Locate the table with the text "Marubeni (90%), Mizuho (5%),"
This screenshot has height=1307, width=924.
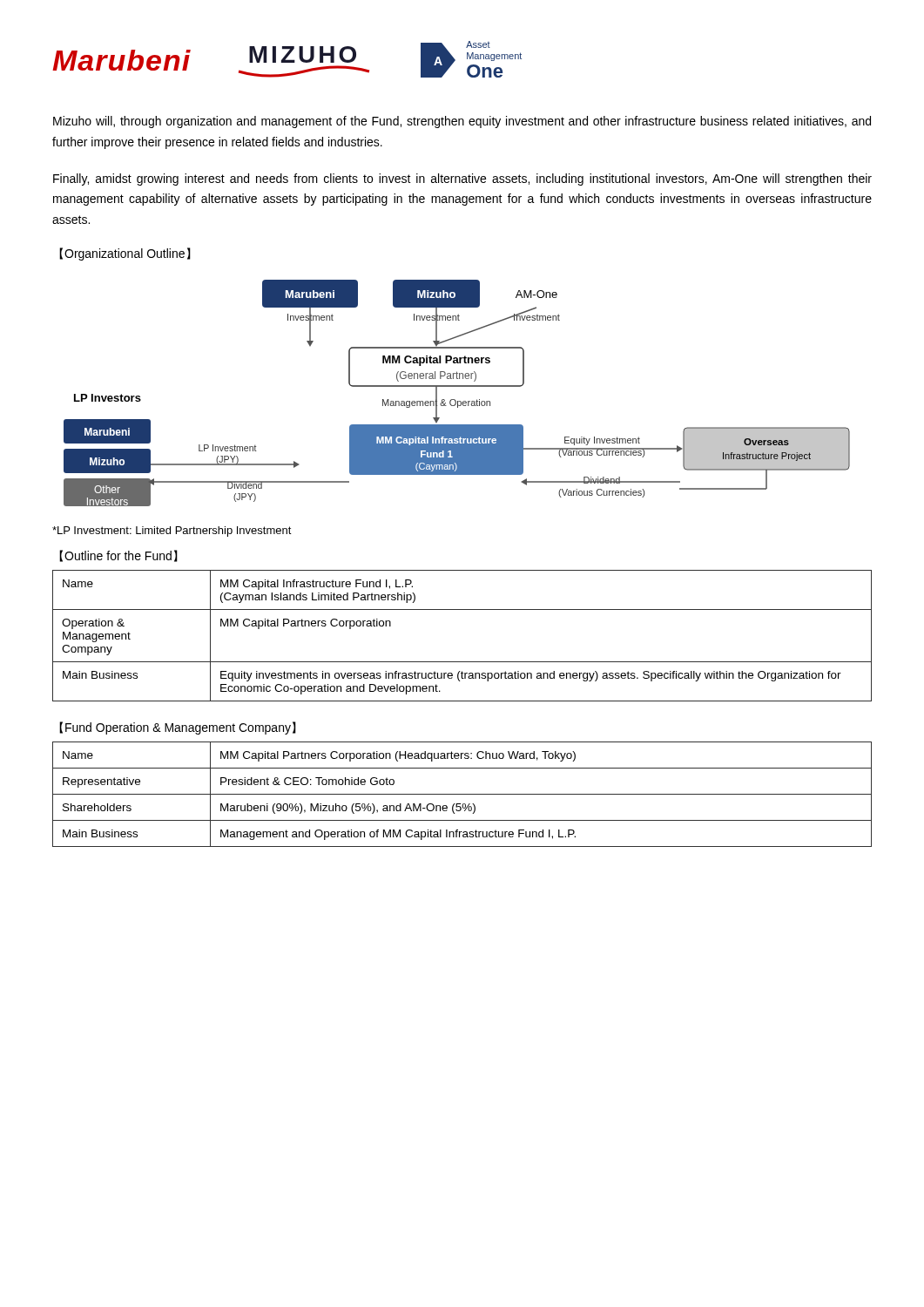462,794
